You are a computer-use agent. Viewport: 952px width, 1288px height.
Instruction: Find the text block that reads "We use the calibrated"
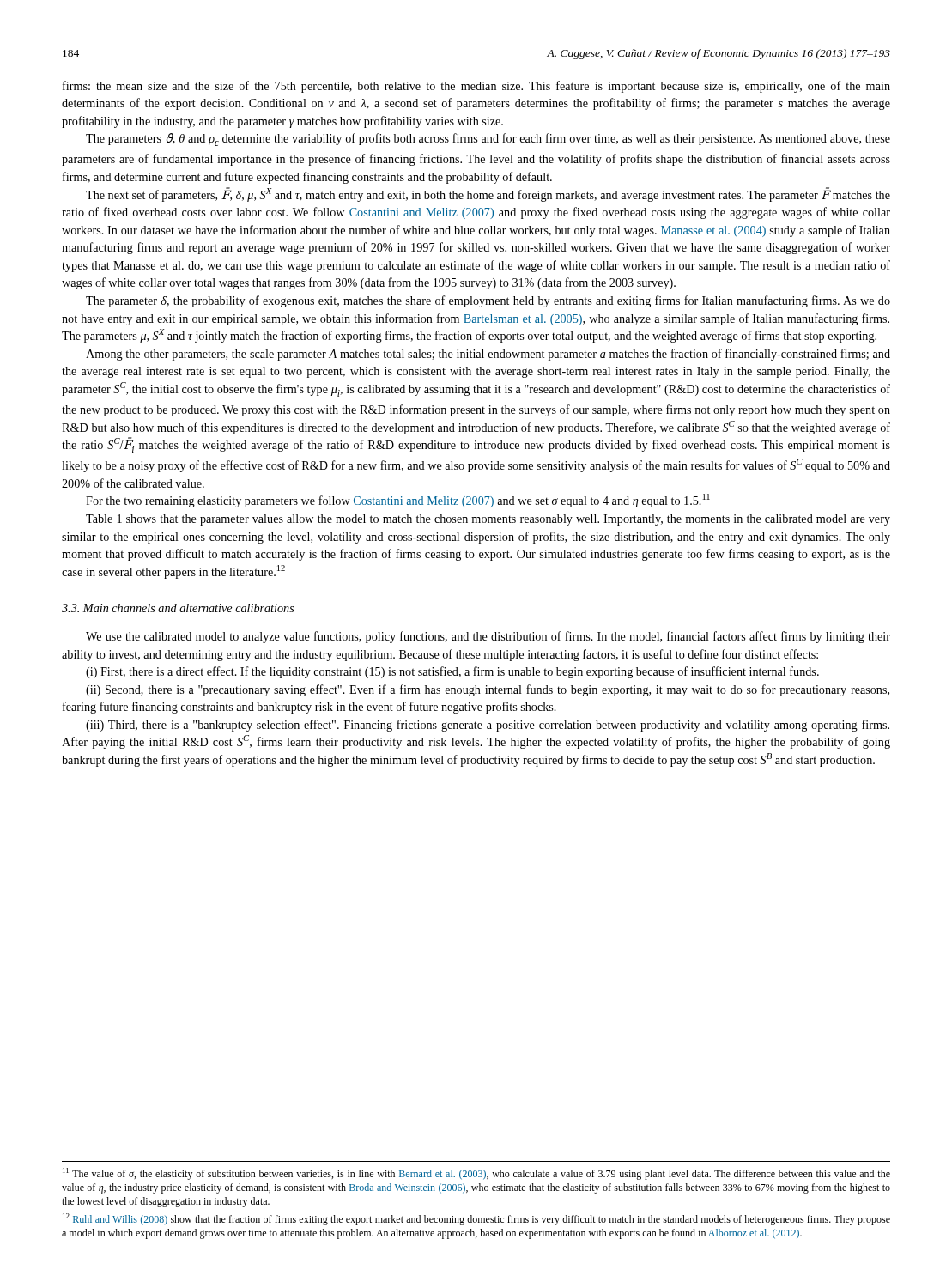coord(476,645)
